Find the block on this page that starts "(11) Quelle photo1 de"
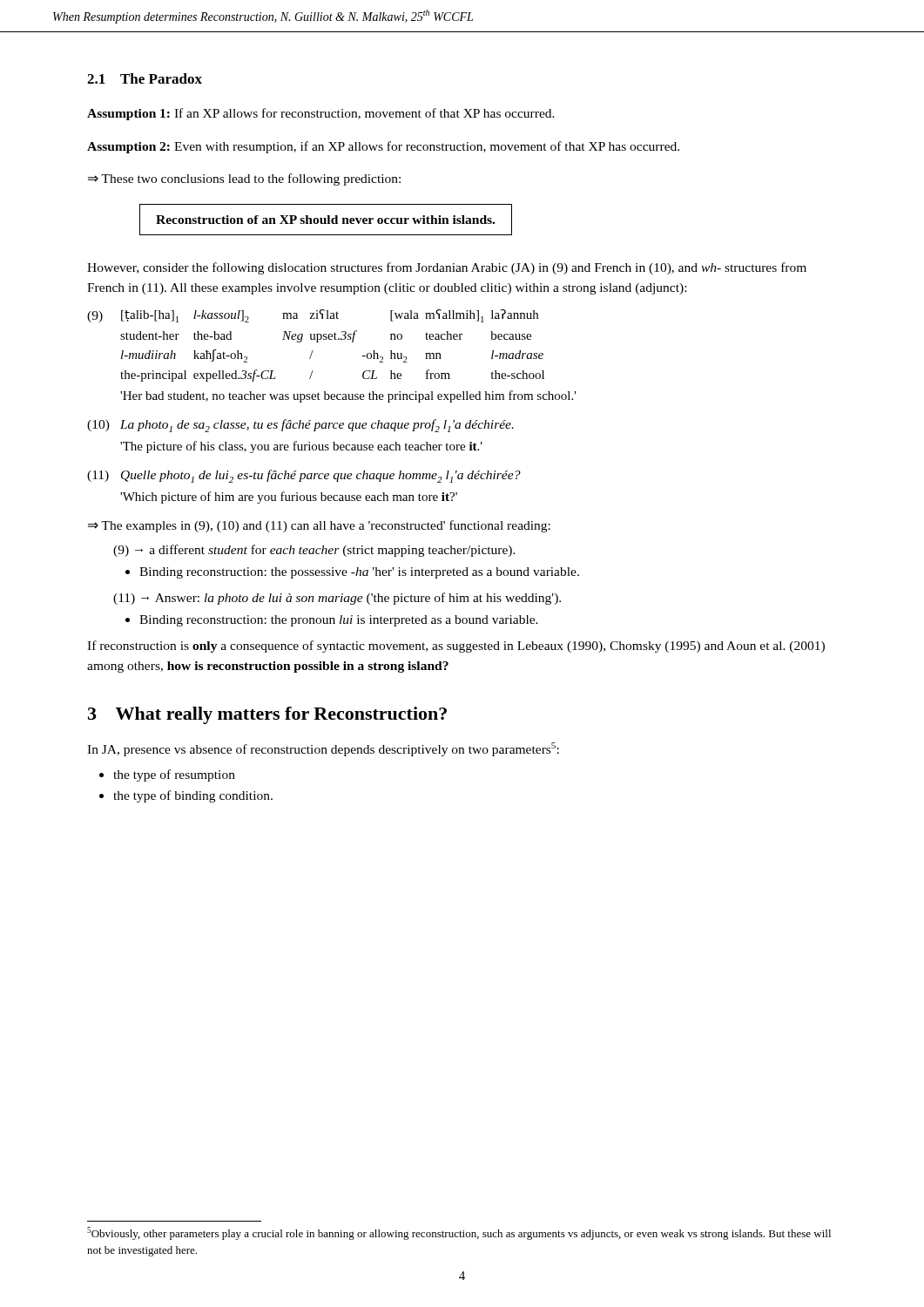Image resolution: width=924 pixels, height=1307 pixels. [462, 486]
